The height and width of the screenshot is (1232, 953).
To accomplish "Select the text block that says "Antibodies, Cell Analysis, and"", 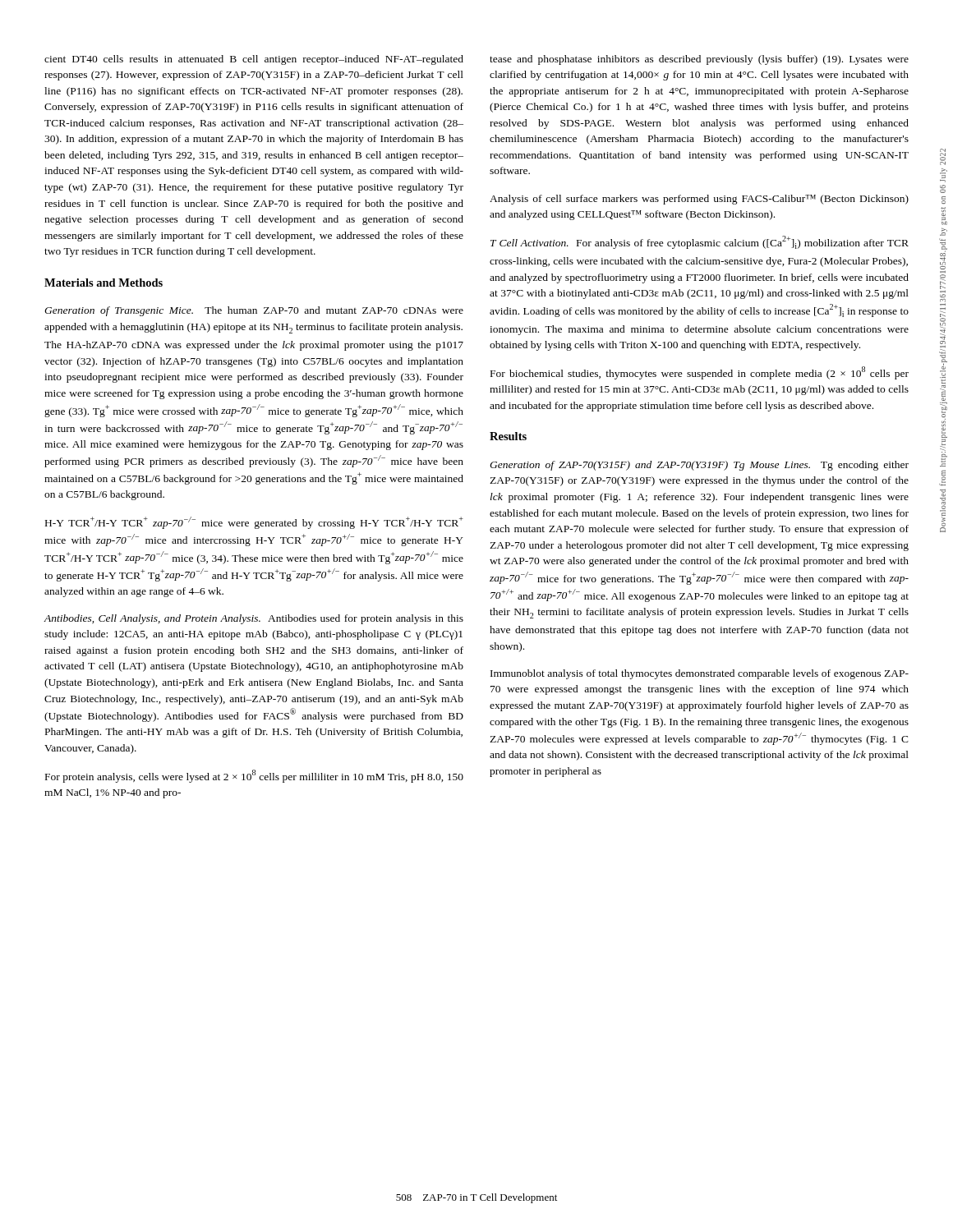I will point(254,683).
